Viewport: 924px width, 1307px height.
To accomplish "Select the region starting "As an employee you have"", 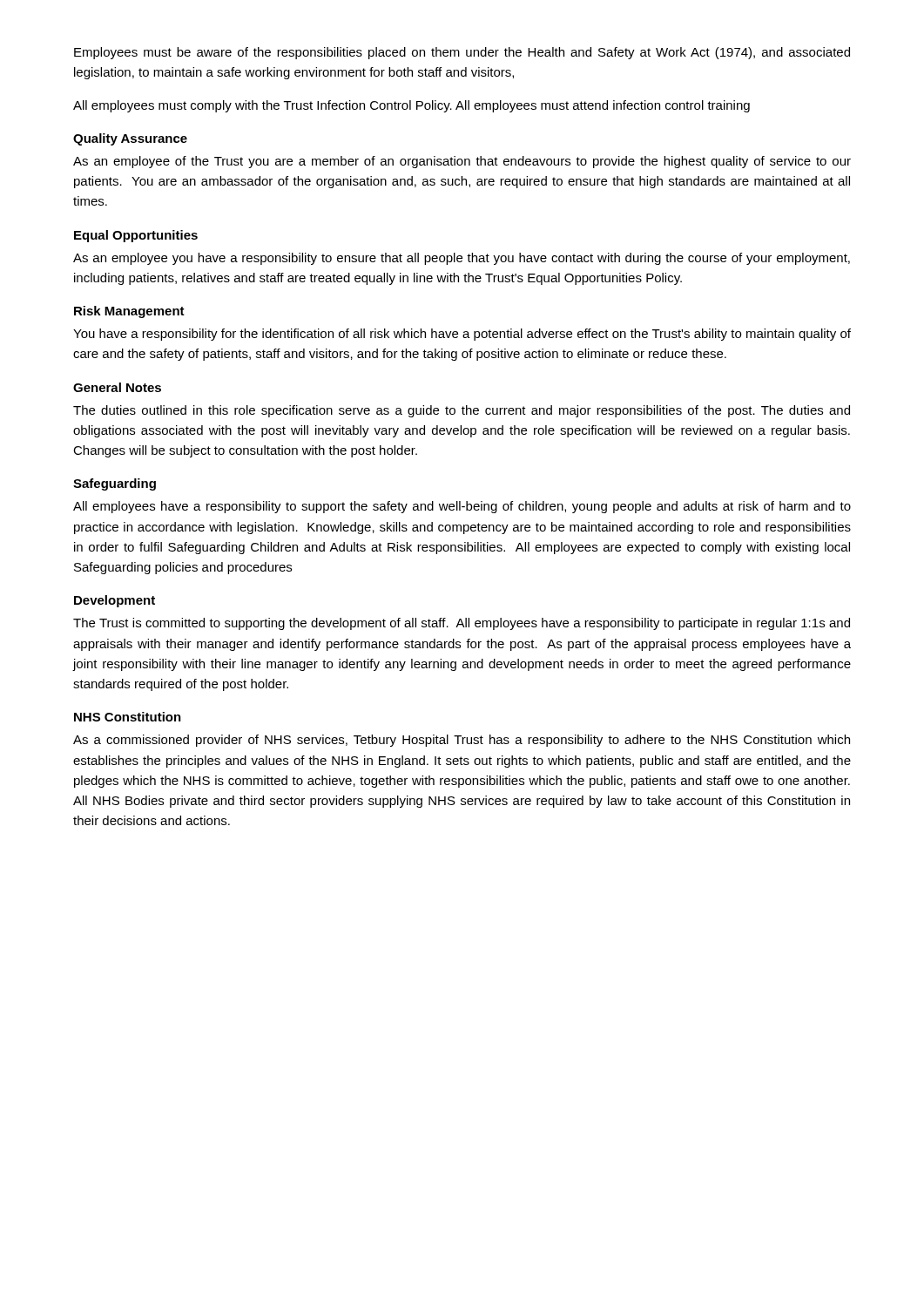I will (462, 267).
